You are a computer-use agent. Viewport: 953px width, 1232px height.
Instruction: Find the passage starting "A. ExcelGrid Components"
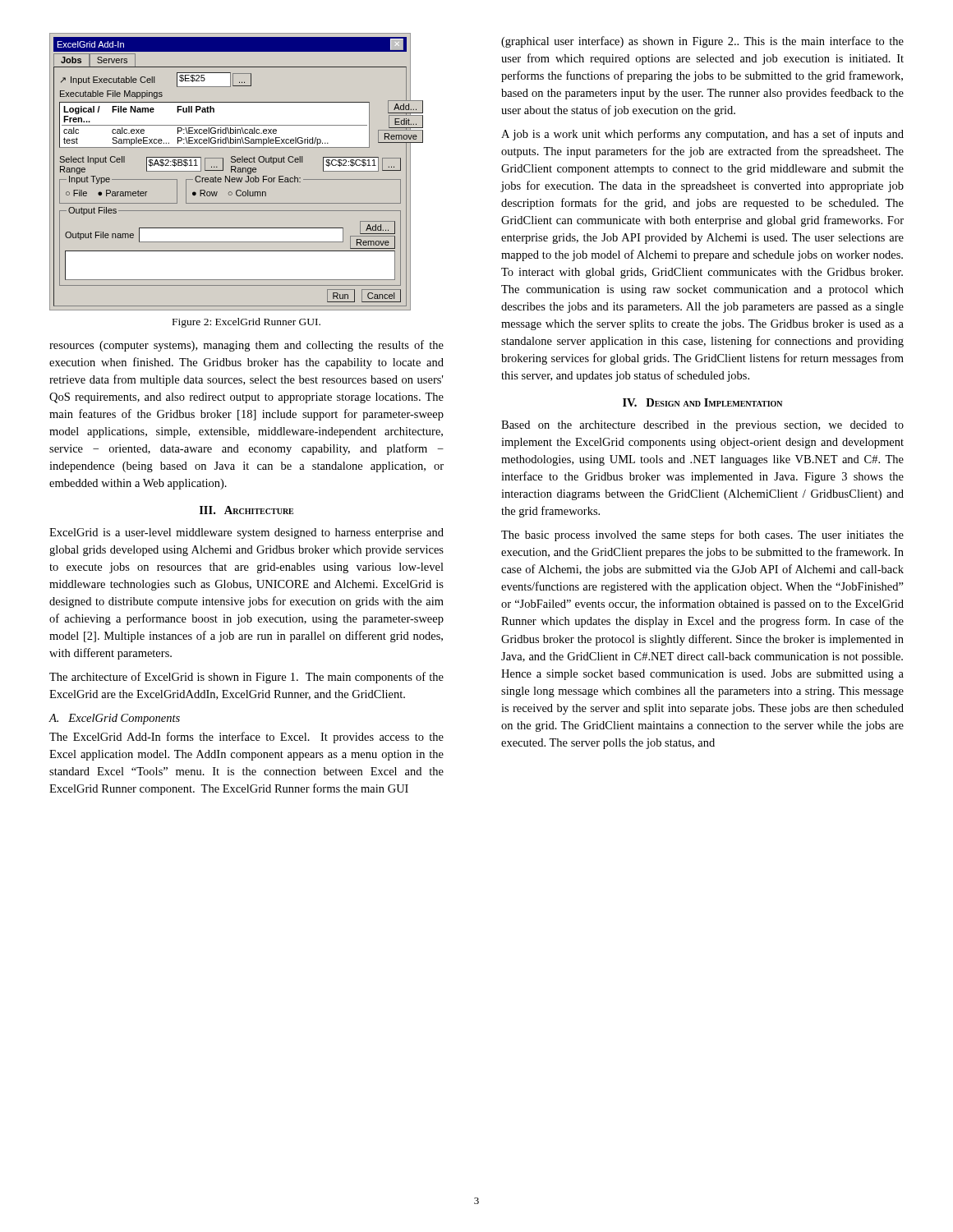coord(115,718)
